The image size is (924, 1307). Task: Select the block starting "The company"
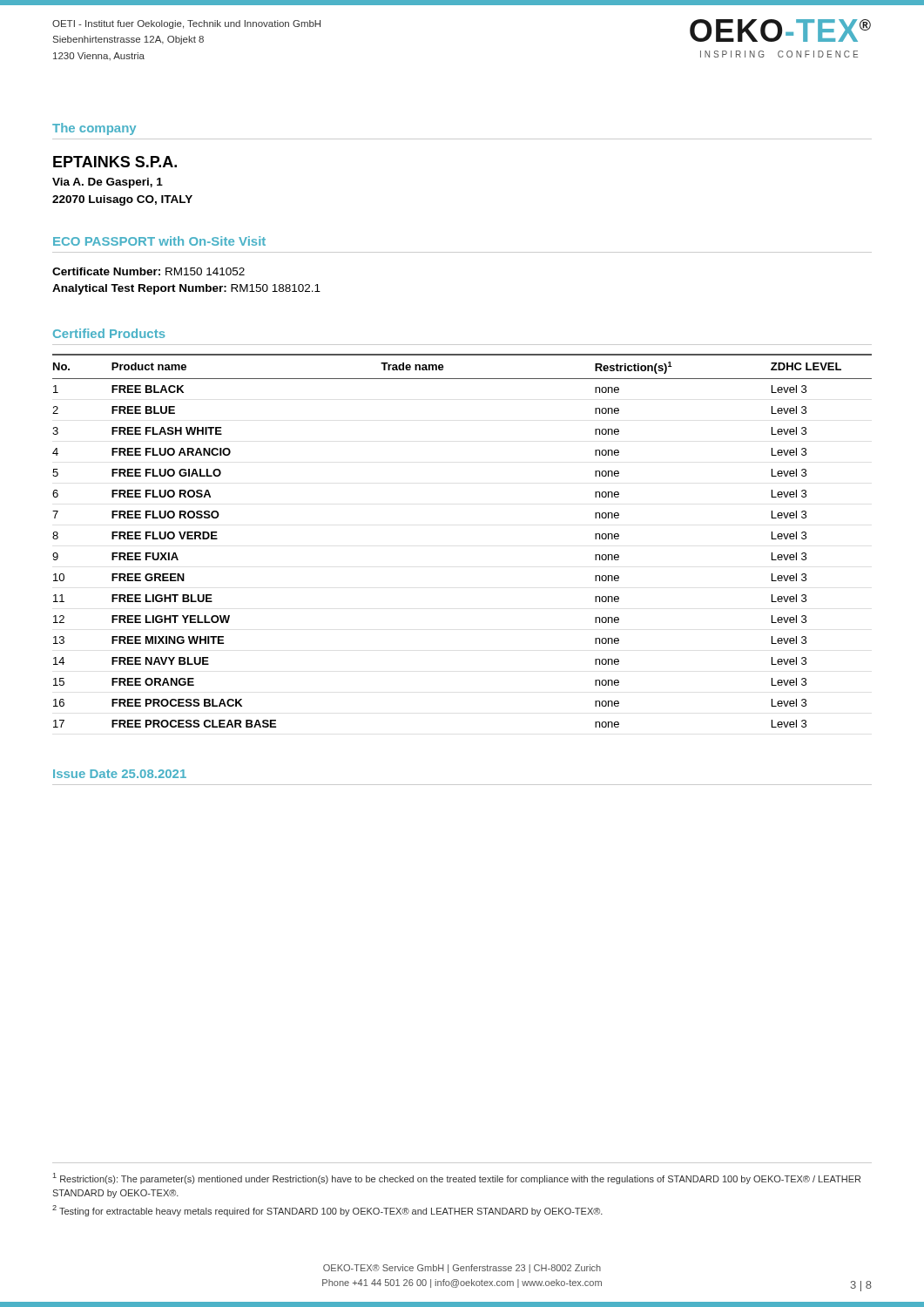94,128
